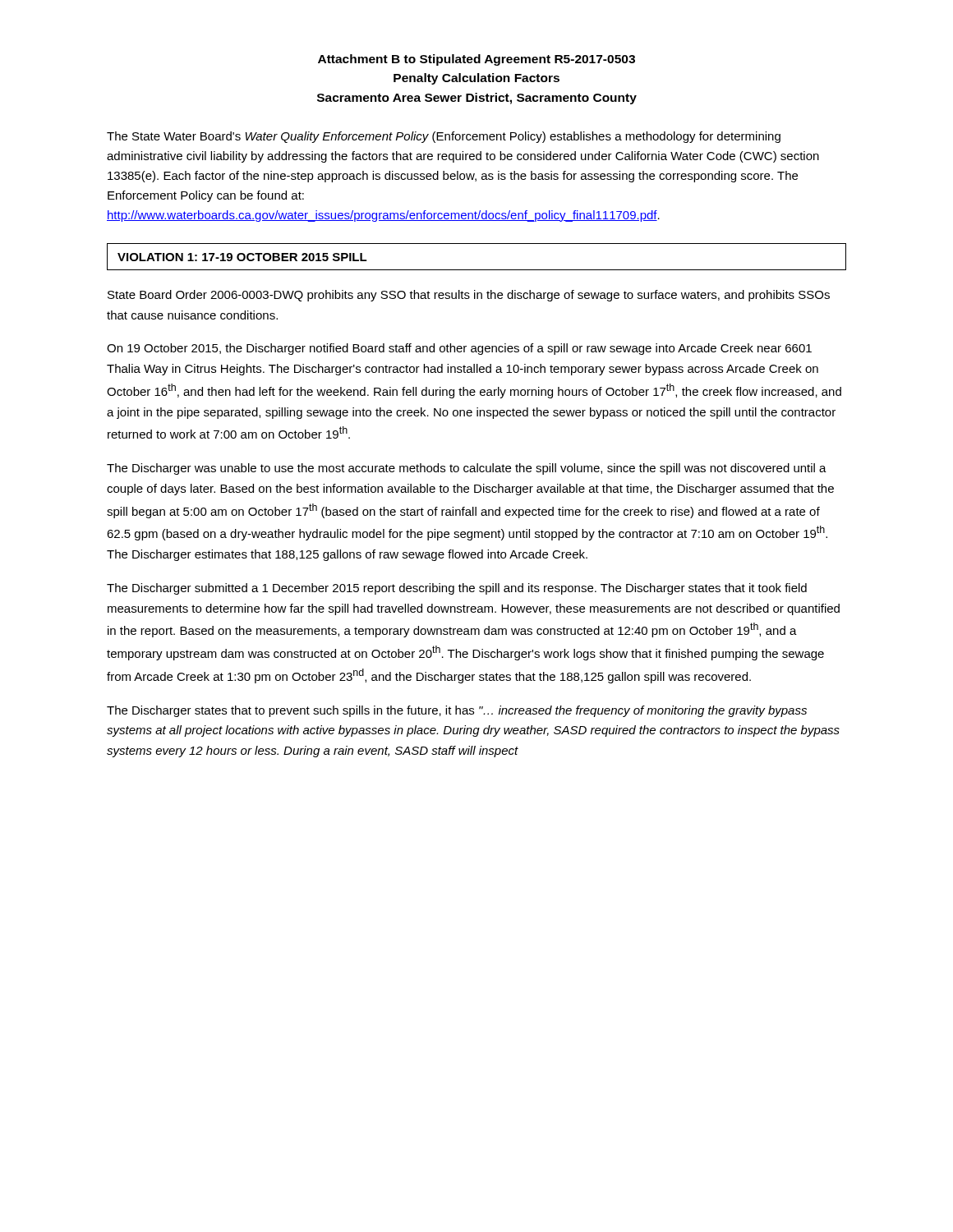Screen dimensions: 1232x953
Task: Click on the title that says "Attachment B to Stipulated"
Action: click(476, 78)
